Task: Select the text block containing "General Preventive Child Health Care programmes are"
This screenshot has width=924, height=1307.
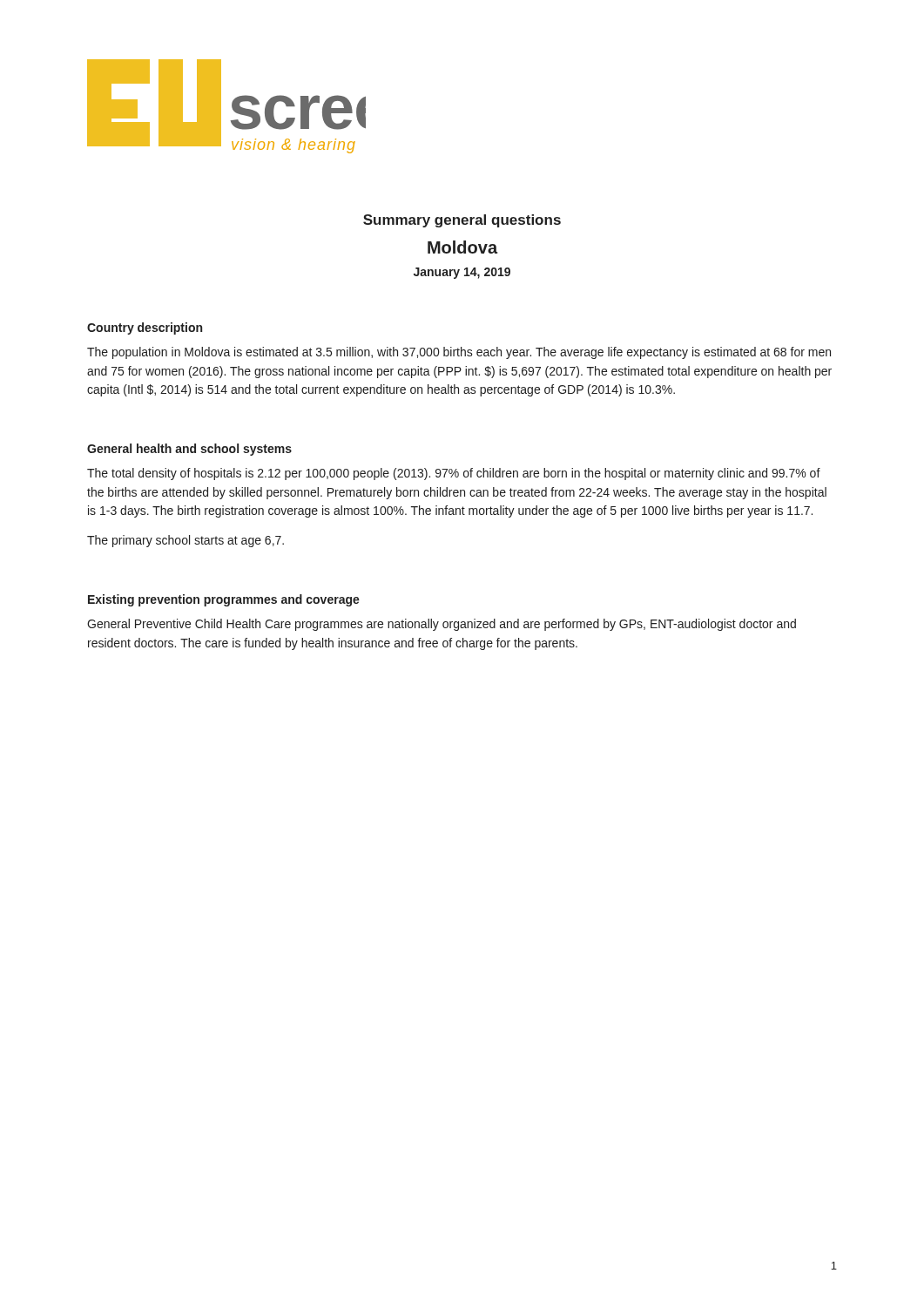Action: tap(442, 633)
